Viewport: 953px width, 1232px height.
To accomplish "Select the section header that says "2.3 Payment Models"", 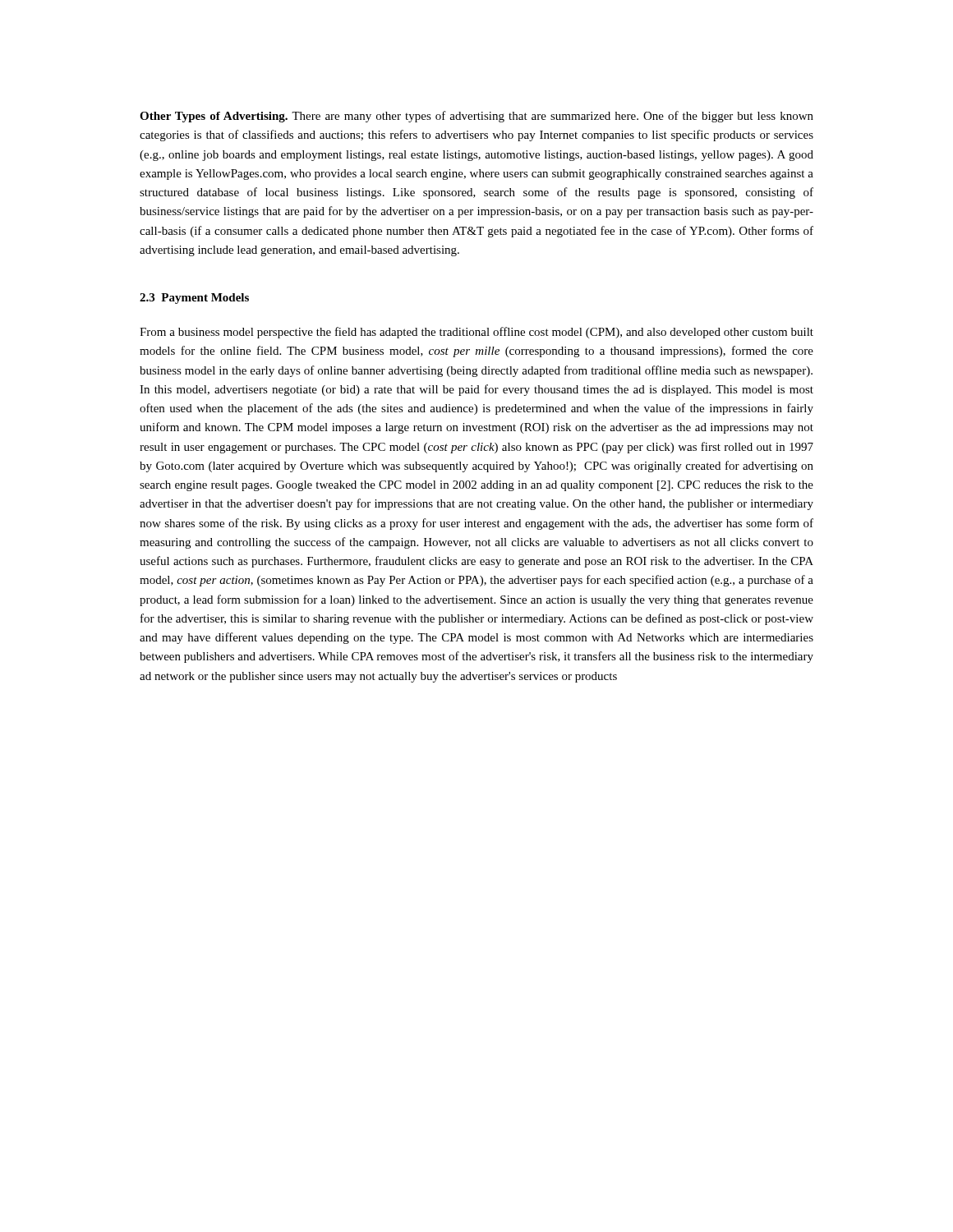I will (194, 297).
